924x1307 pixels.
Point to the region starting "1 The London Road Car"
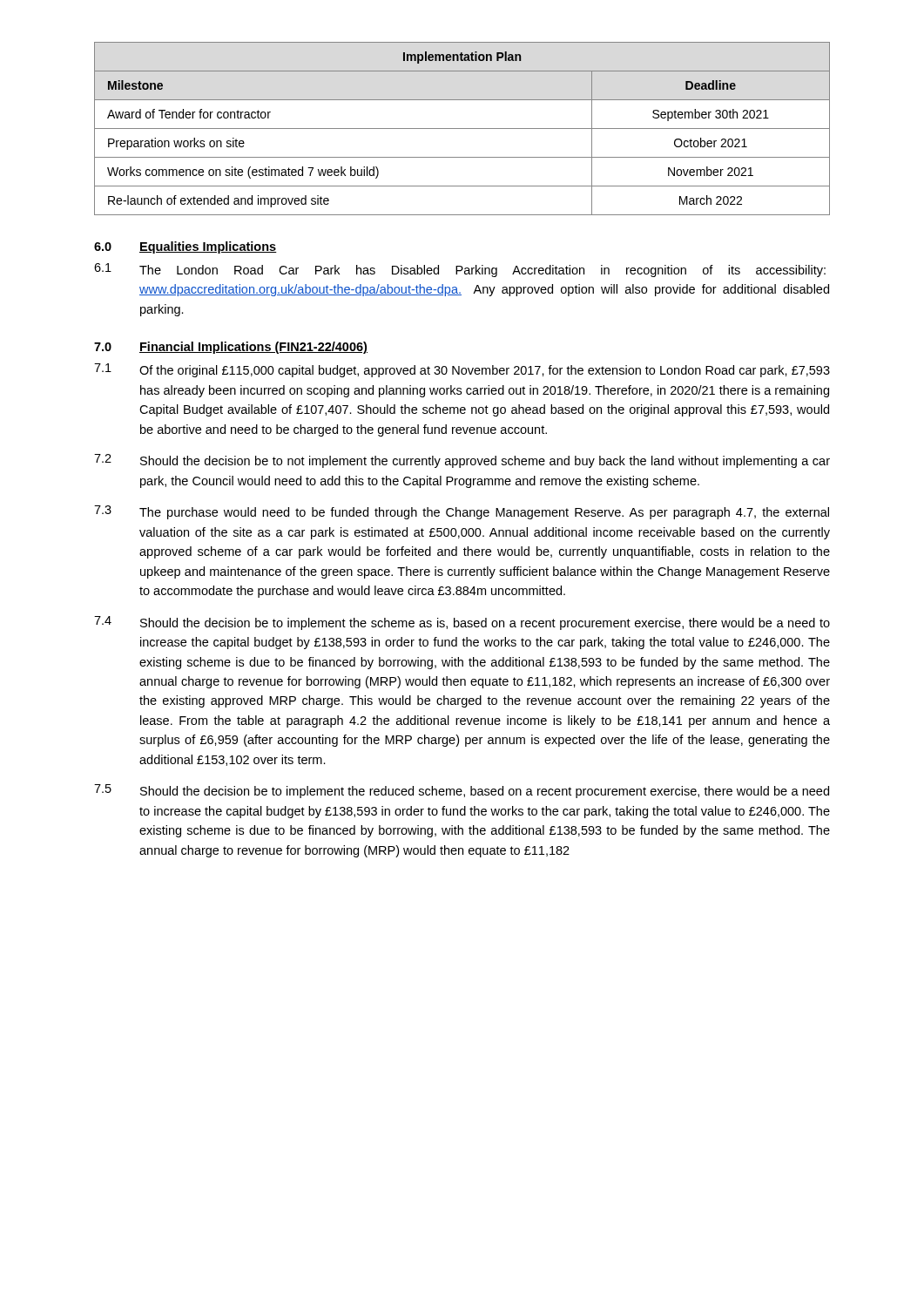click(x=462, y=290)
